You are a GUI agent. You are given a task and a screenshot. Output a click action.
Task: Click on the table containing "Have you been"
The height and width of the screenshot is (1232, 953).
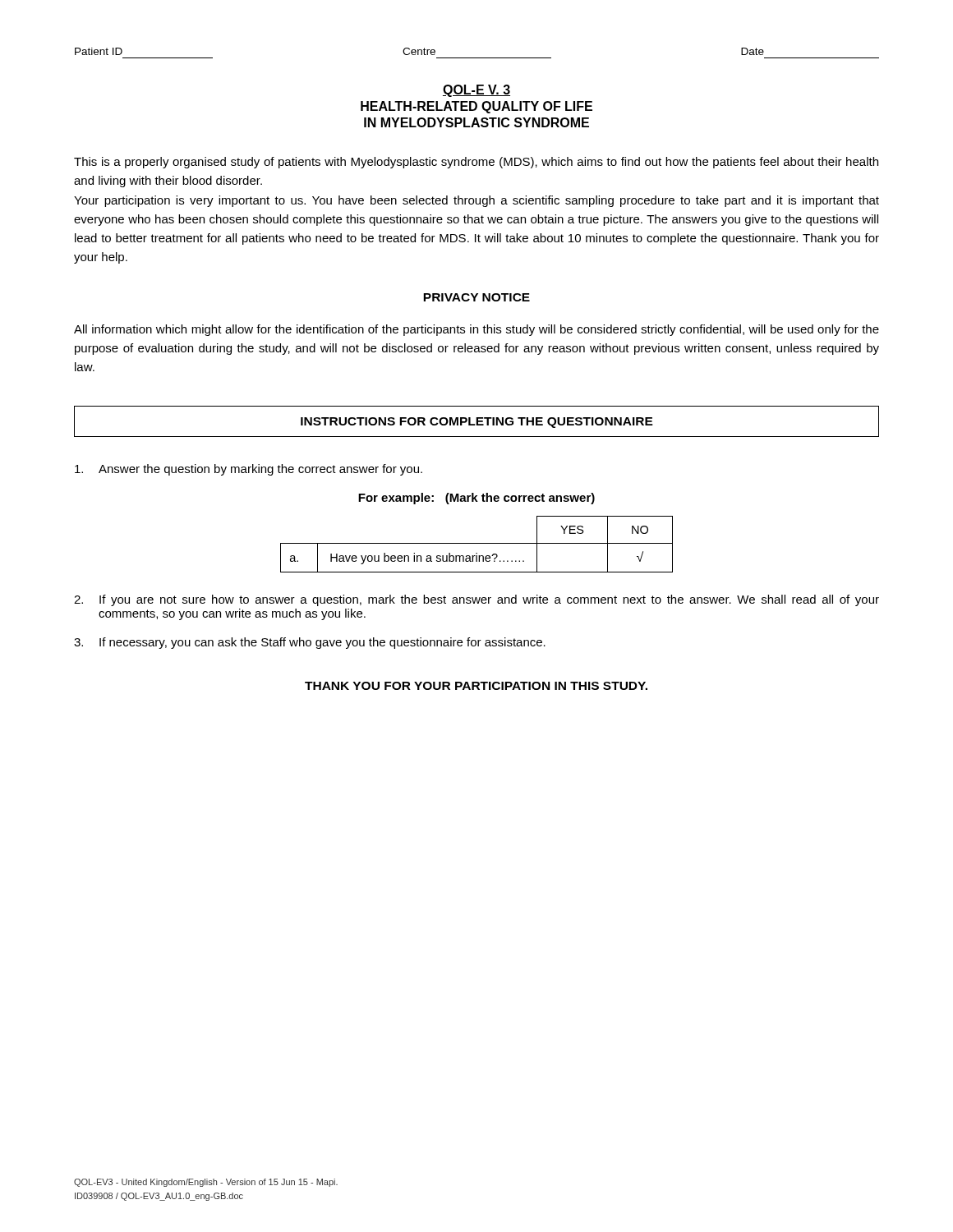[476, 544]
